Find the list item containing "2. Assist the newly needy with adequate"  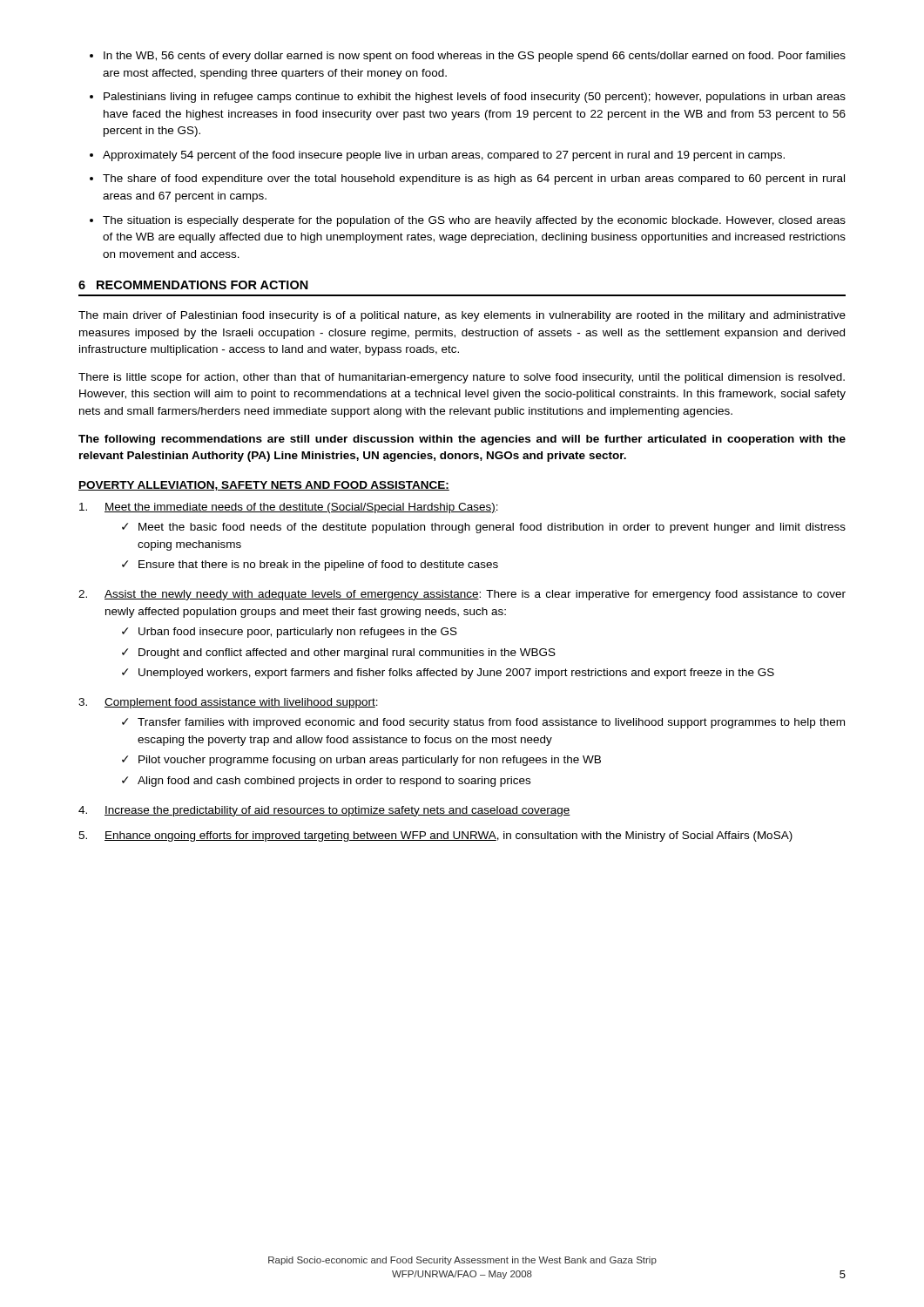462,635
